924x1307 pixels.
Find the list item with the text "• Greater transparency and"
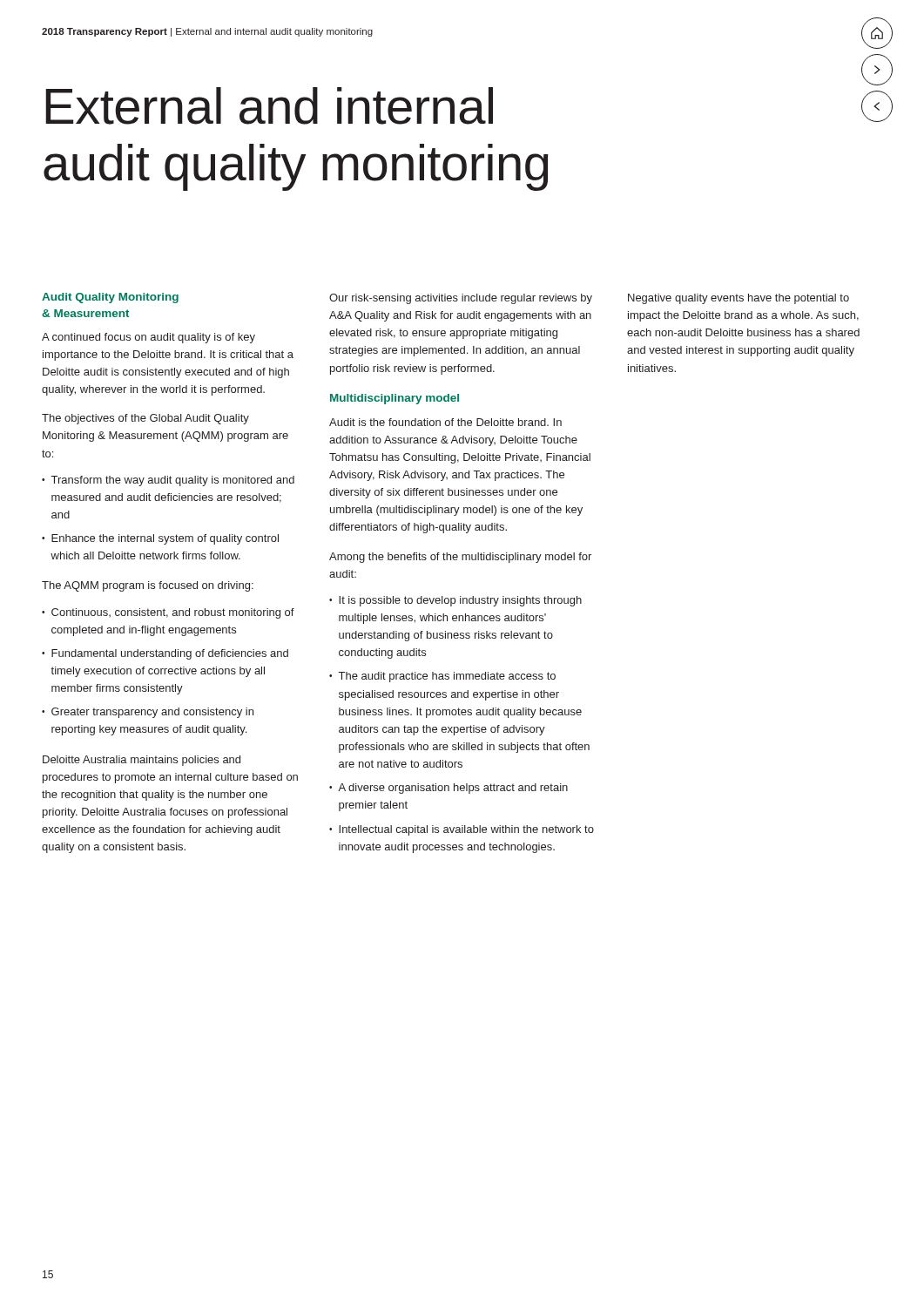[x=171, y=721]
